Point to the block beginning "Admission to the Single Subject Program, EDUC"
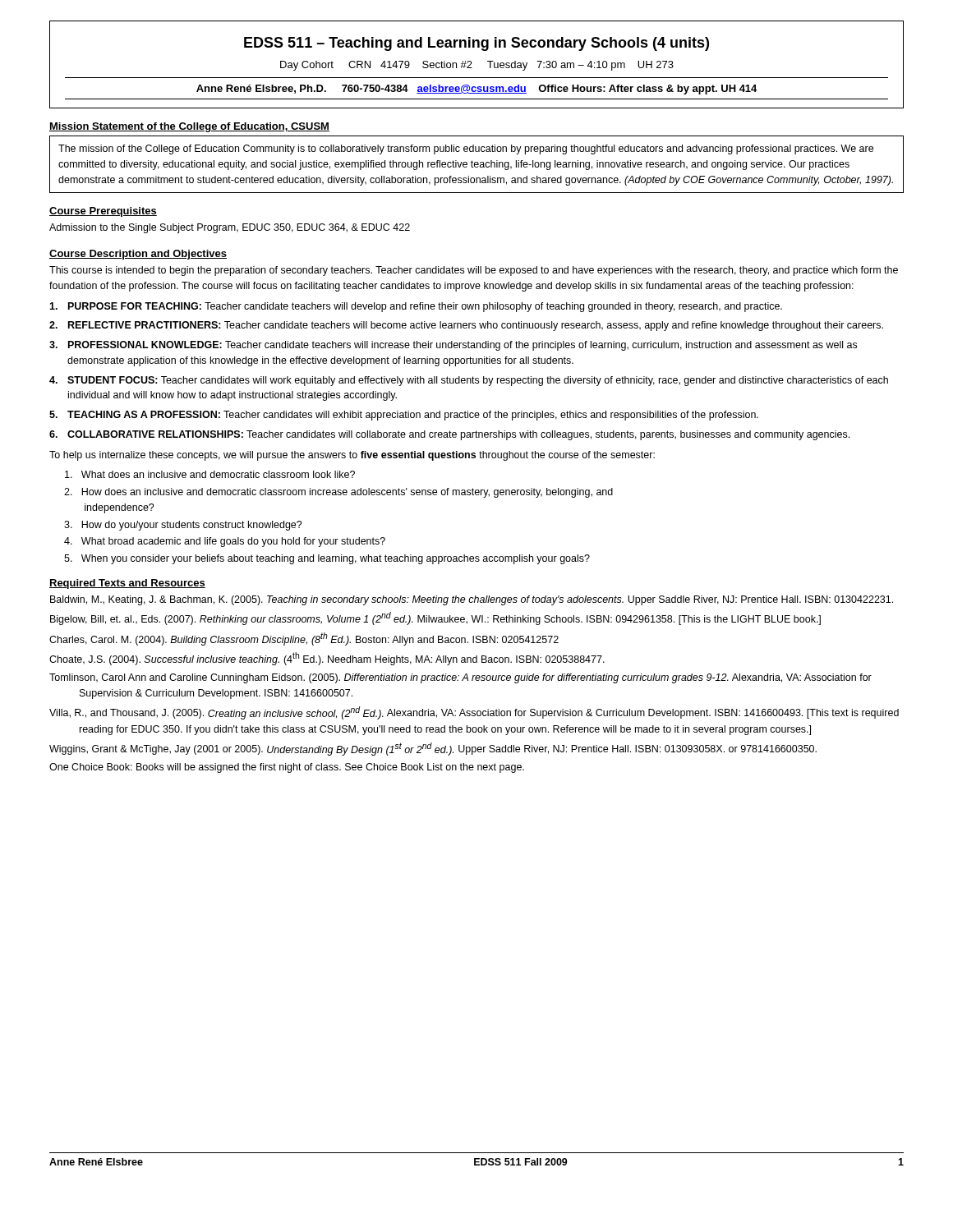 point(230,228)
